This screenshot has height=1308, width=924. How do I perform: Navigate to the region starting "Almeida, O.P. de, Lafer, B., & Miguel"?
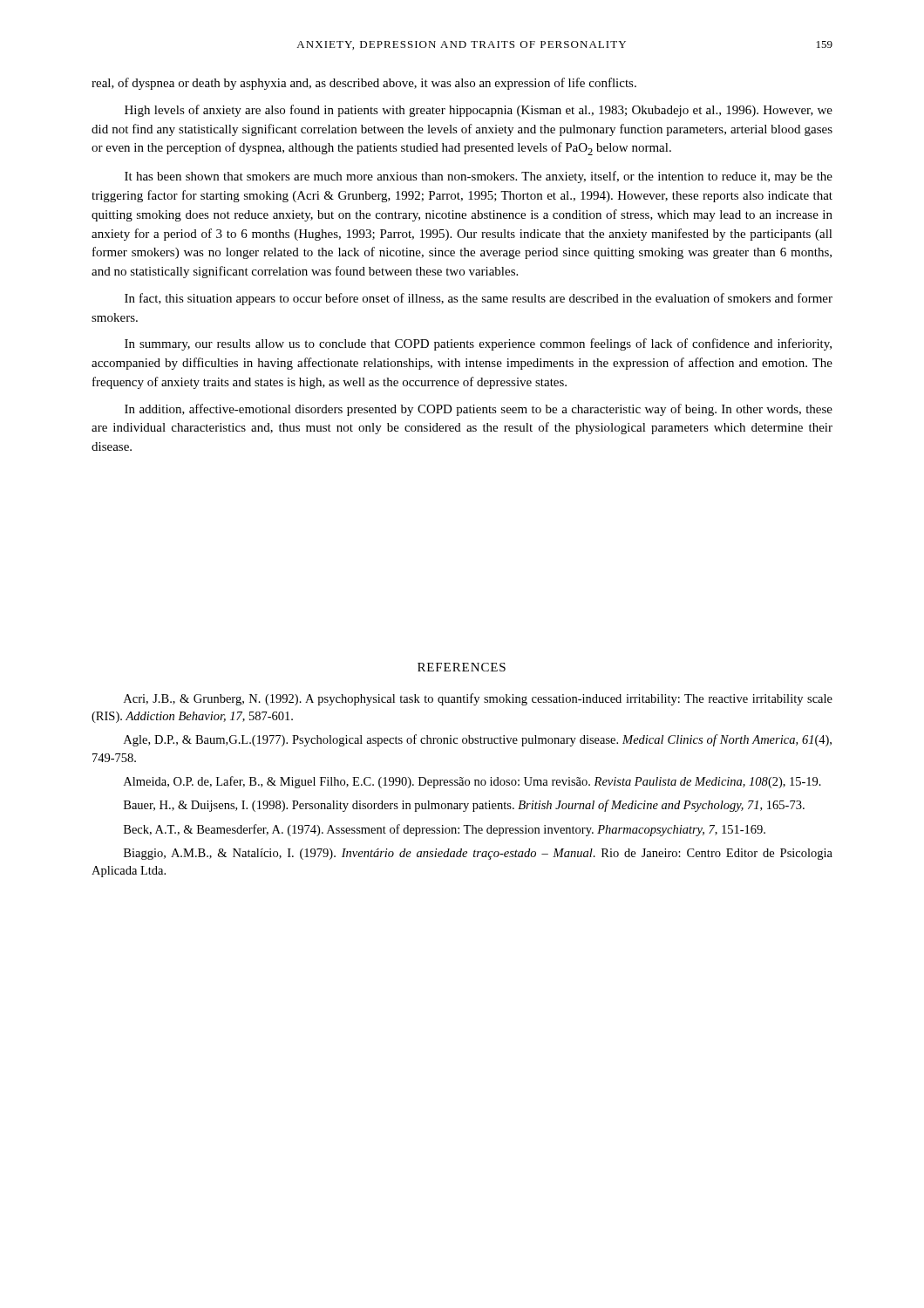pos(472,781)
